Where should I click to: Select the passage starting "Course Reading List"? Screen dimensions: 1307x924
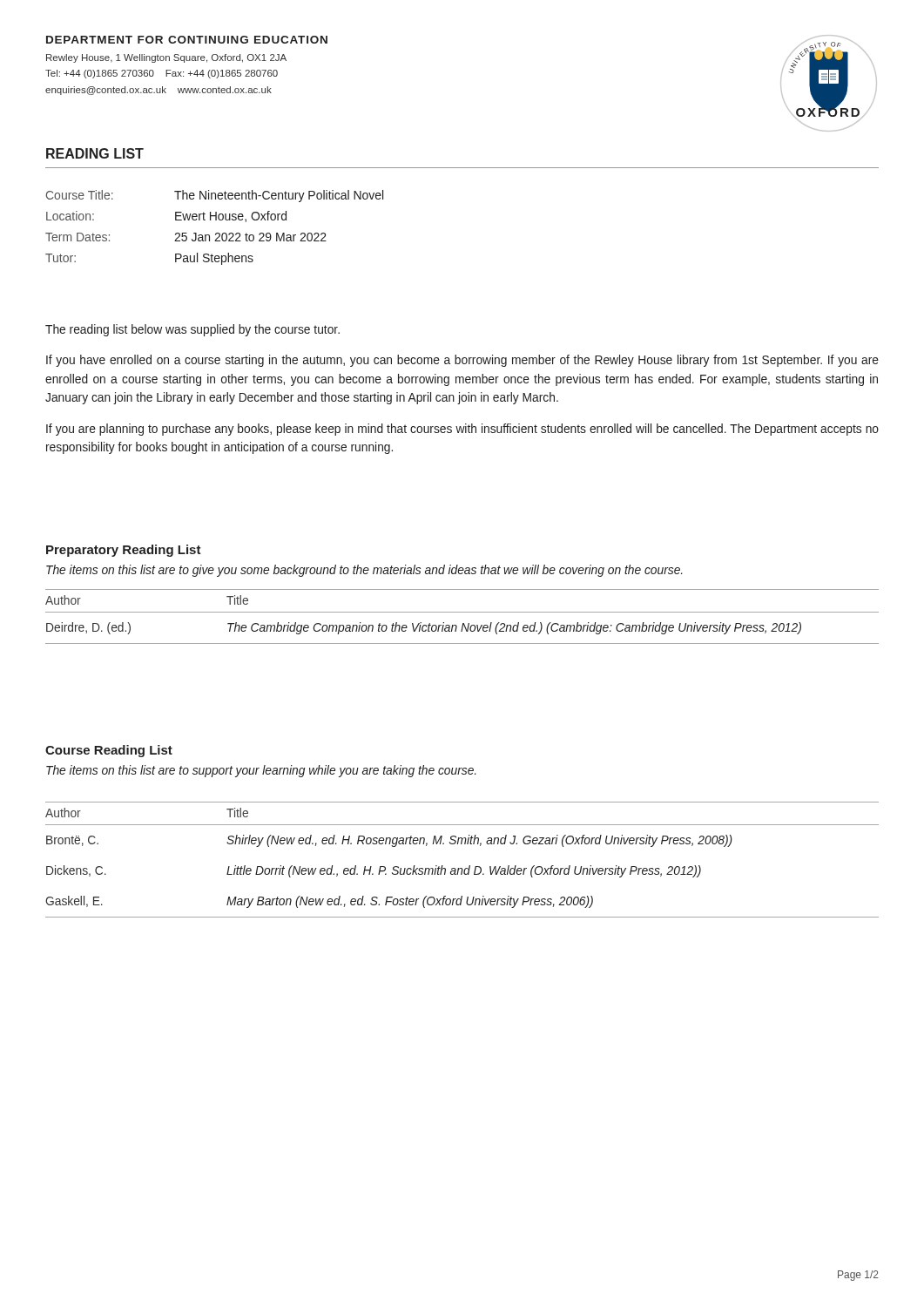(109, 751)
